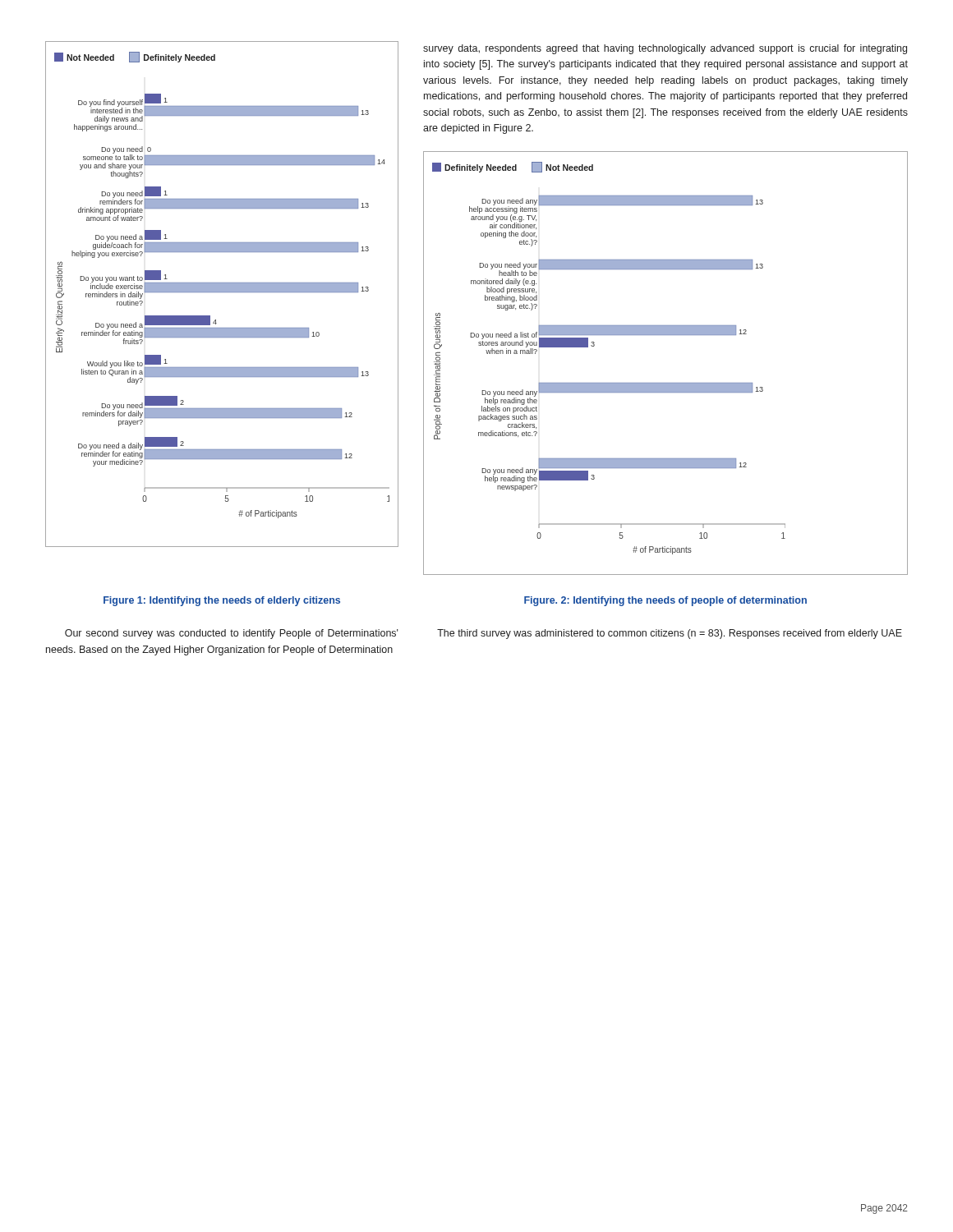Find the block on this page that starts "Our second survey was conducted"
Image resolution: width=953 pixels, height=1232 pixels.
tap(222, 641)
